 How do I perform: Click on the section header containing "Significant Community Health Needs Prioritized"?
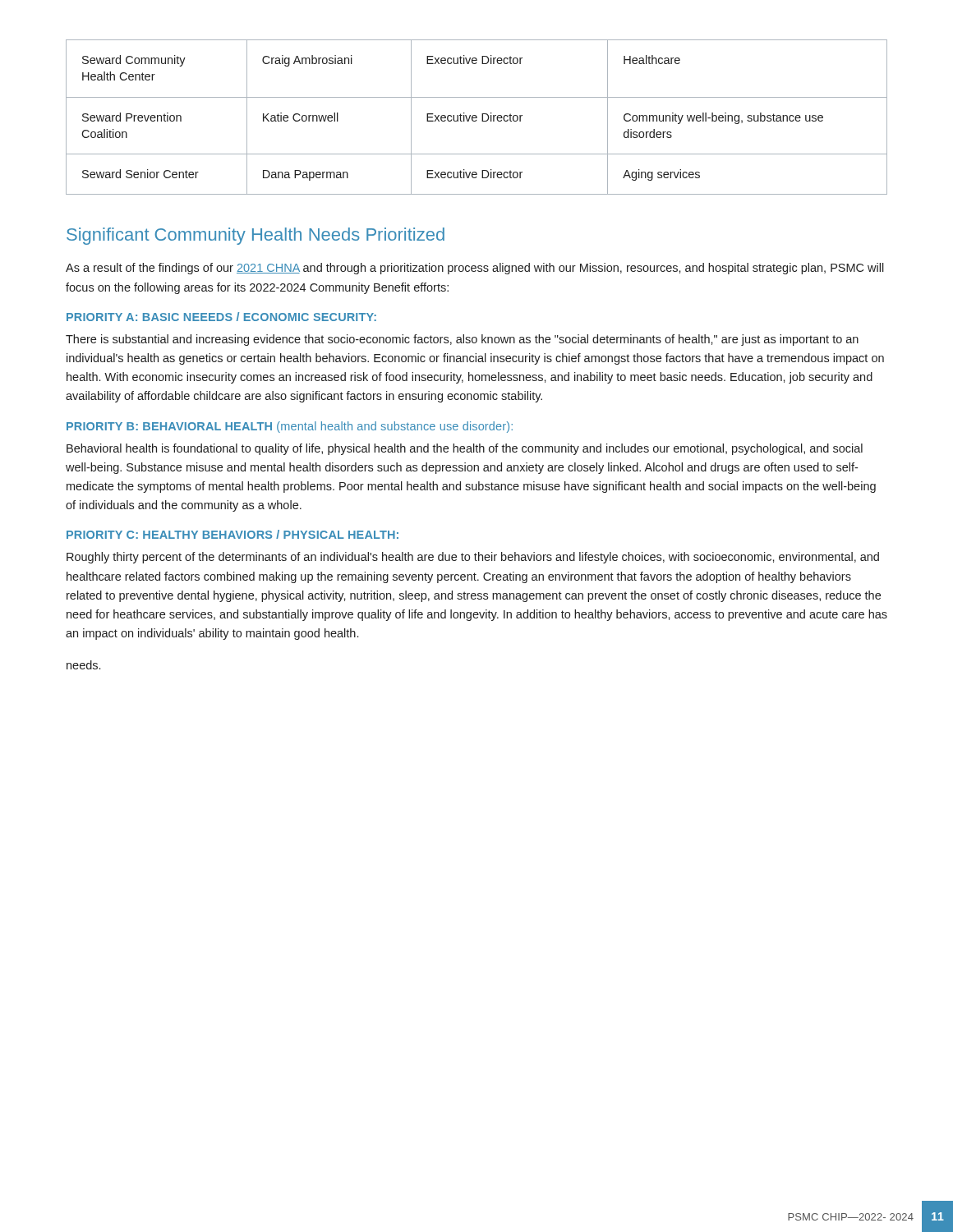(x=256, y=236)
